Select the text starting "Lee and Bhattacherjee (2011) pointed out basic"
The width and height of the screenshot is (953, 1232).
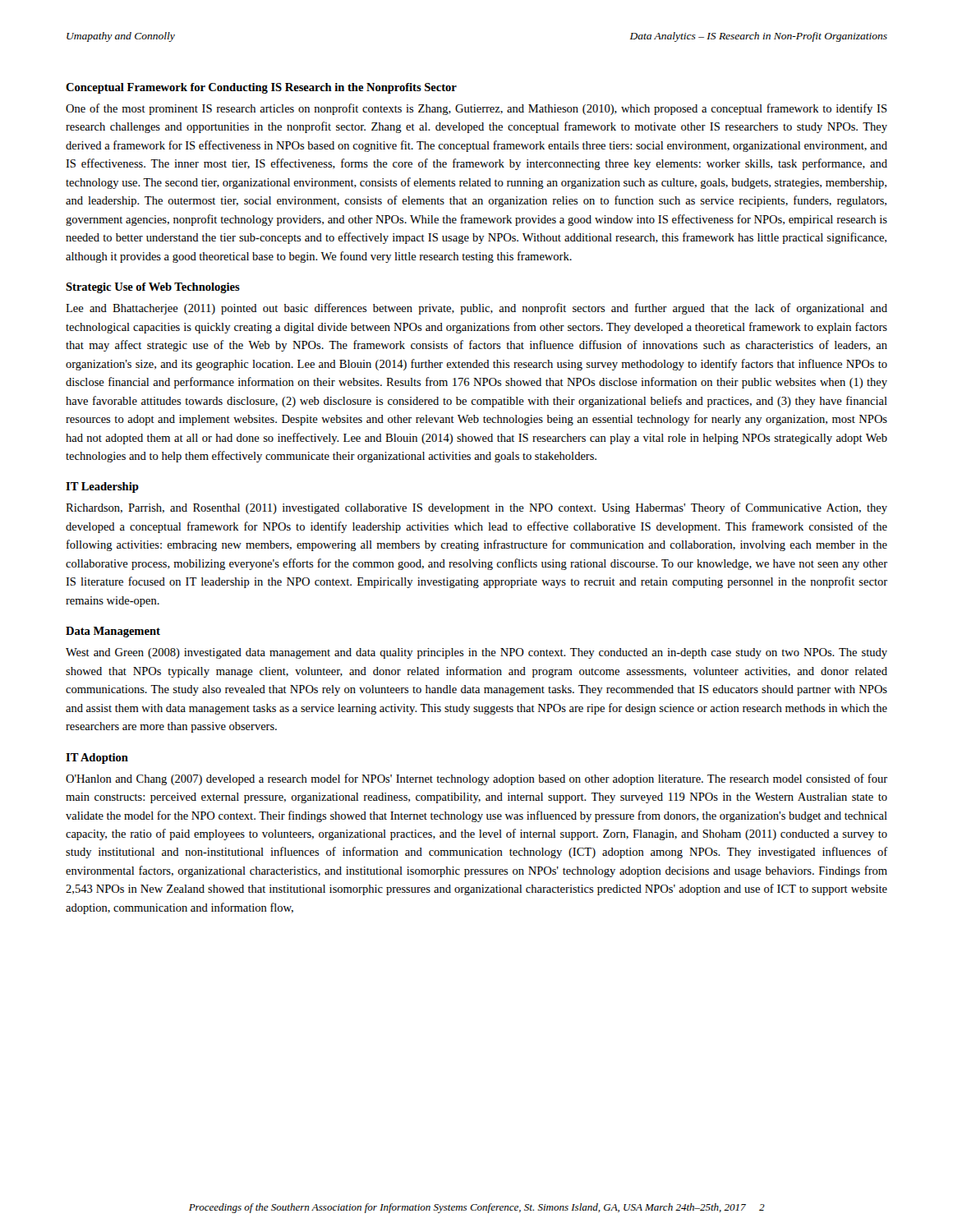pyautogui.click(x=476, y=382)
